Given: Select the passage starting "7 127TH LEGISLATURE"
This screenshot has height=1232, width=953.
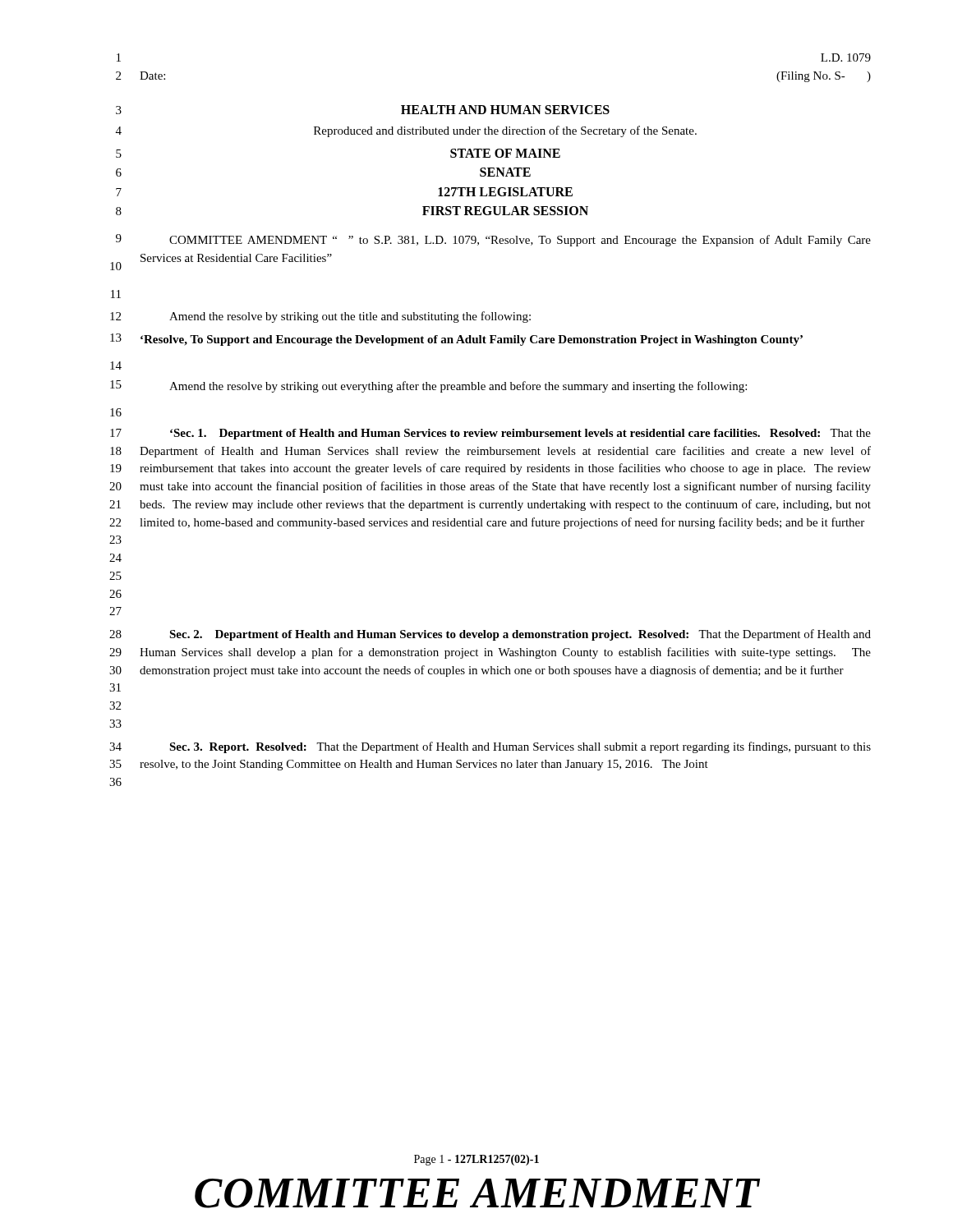Looking at the screenshot, I should pos(476,192).
